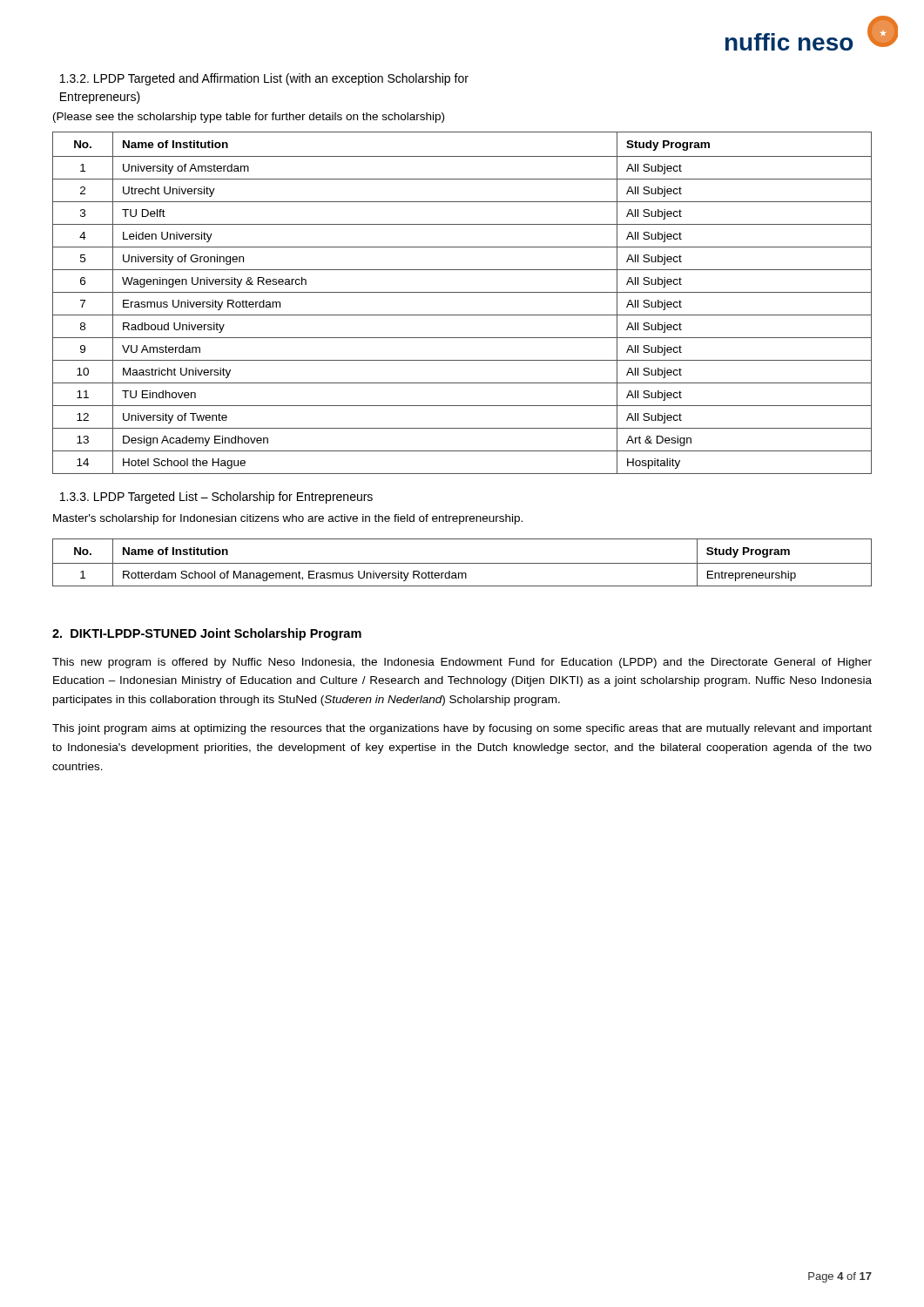The height and width of the screenshot is (1307, 924).
Task: Navigate to the region starting "This new program is offered"
Action: click(462, 680)
